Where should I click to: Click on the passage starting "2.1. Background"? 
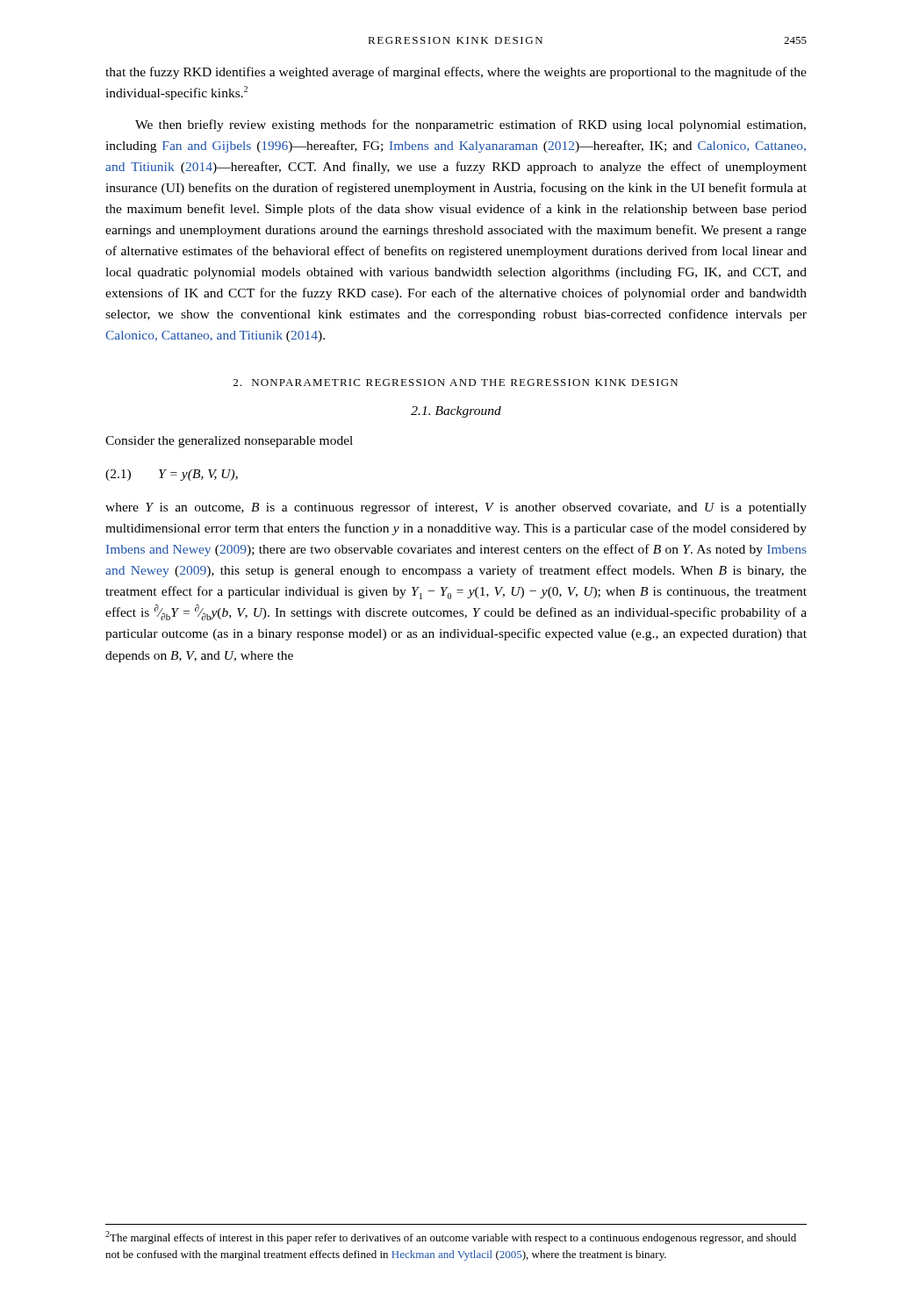coord(456,410)
